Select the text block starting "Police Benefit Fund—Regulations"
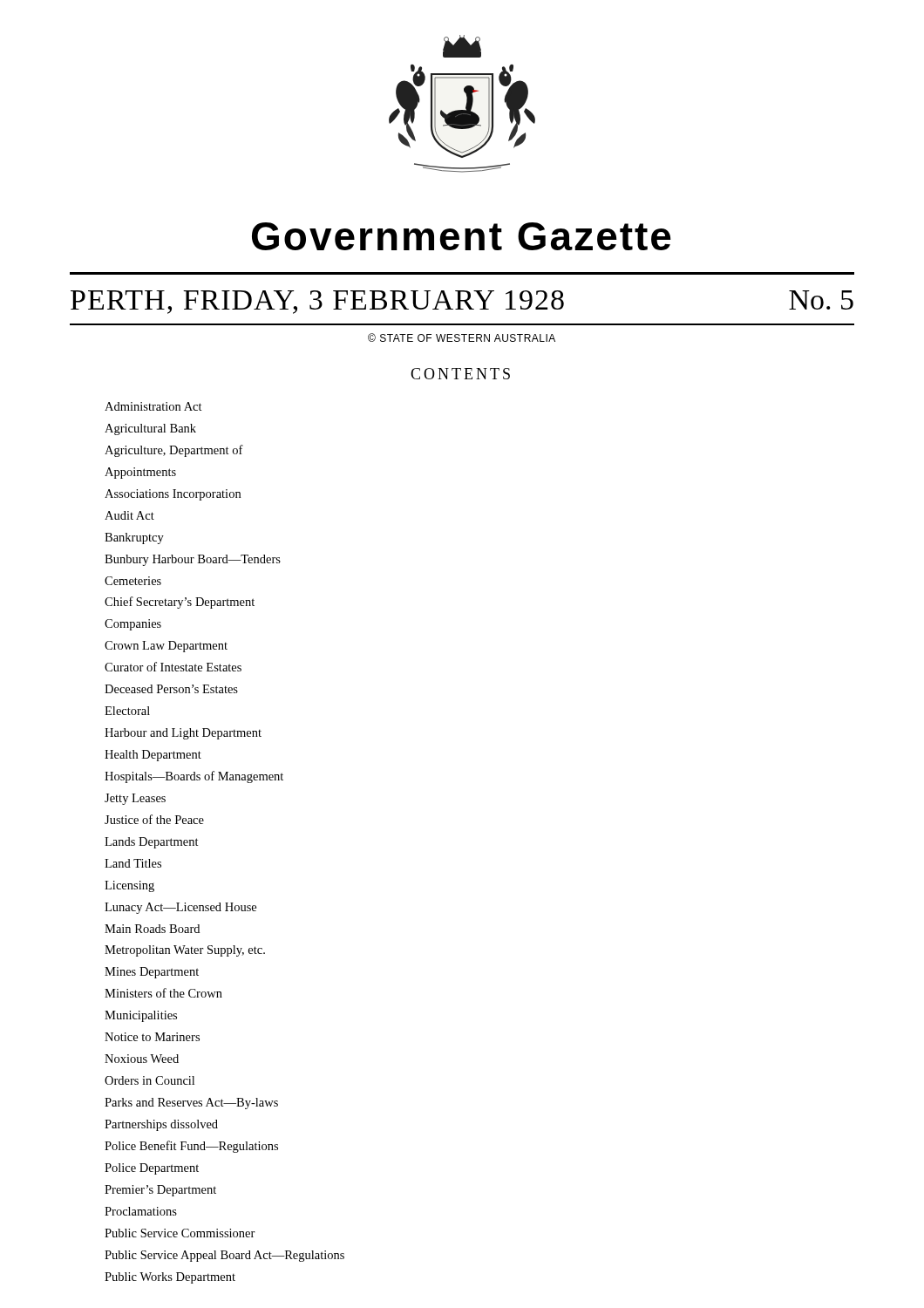 192,1146
